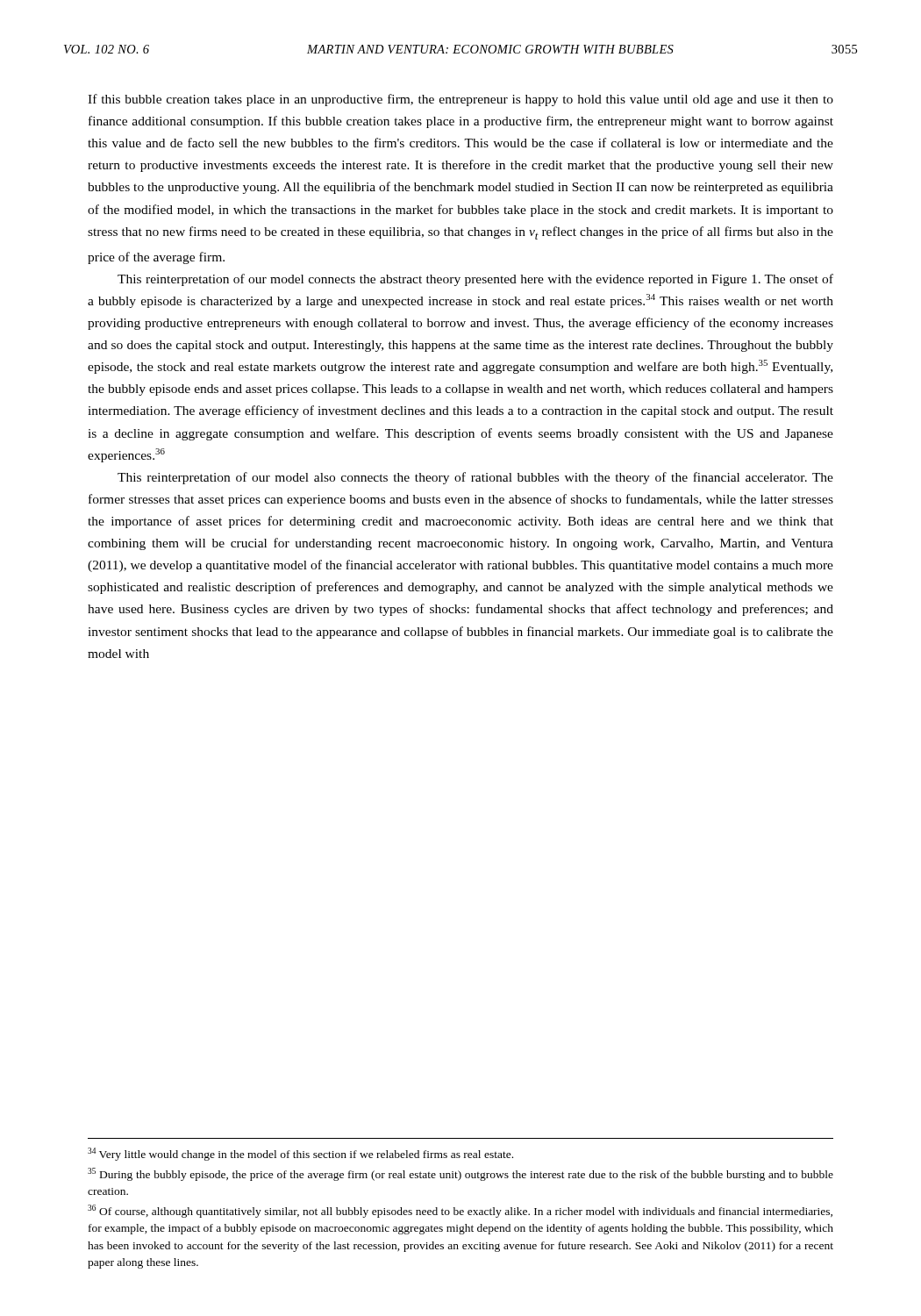Navigate to the text starting "This reinterpretation of our model also connects the"

pos(460,565)
